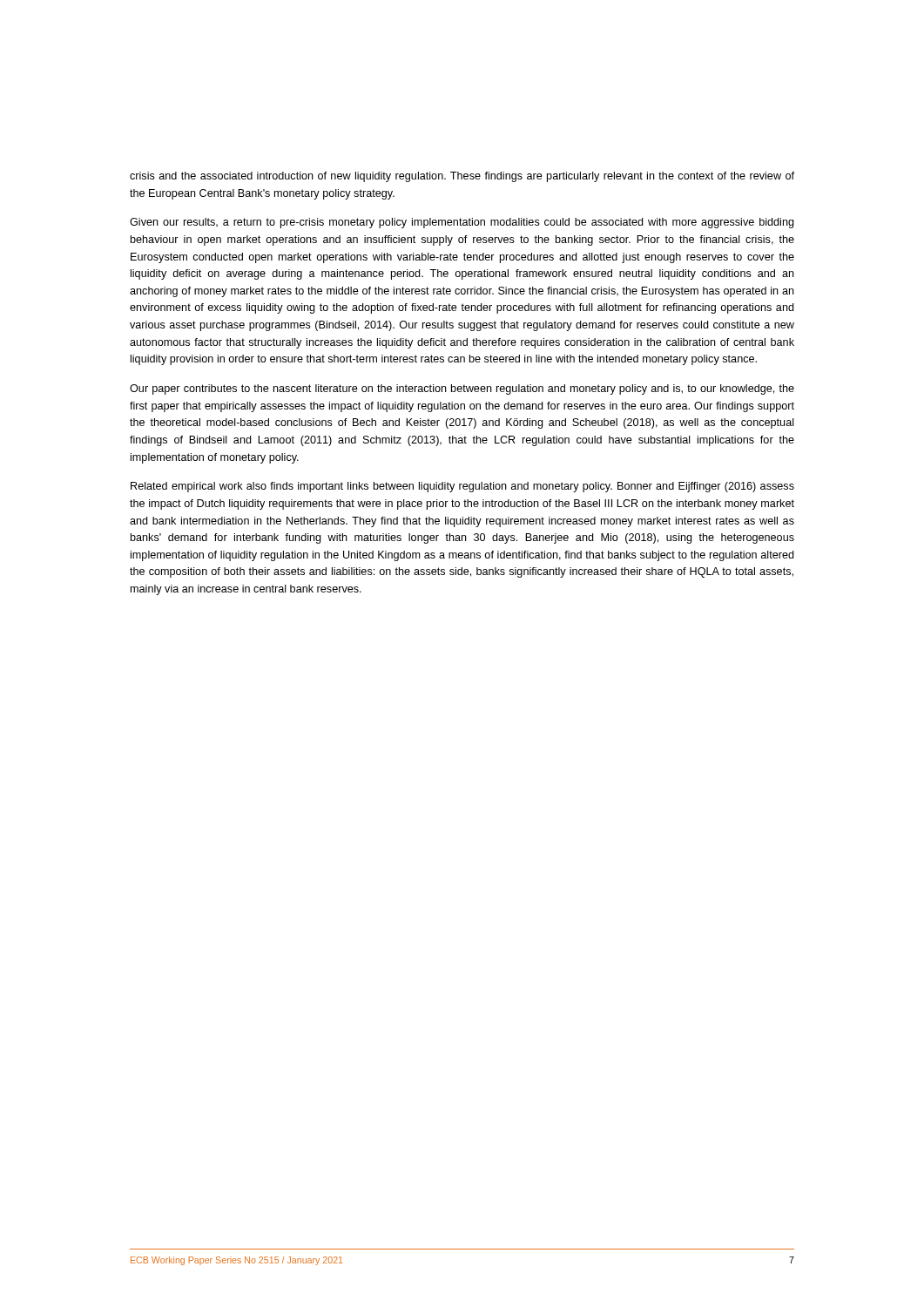Click the passage that begins "Our paper contributes to the nascent literature"
Viewport: 924px width, 1307px height.
(x=462, y=423)
